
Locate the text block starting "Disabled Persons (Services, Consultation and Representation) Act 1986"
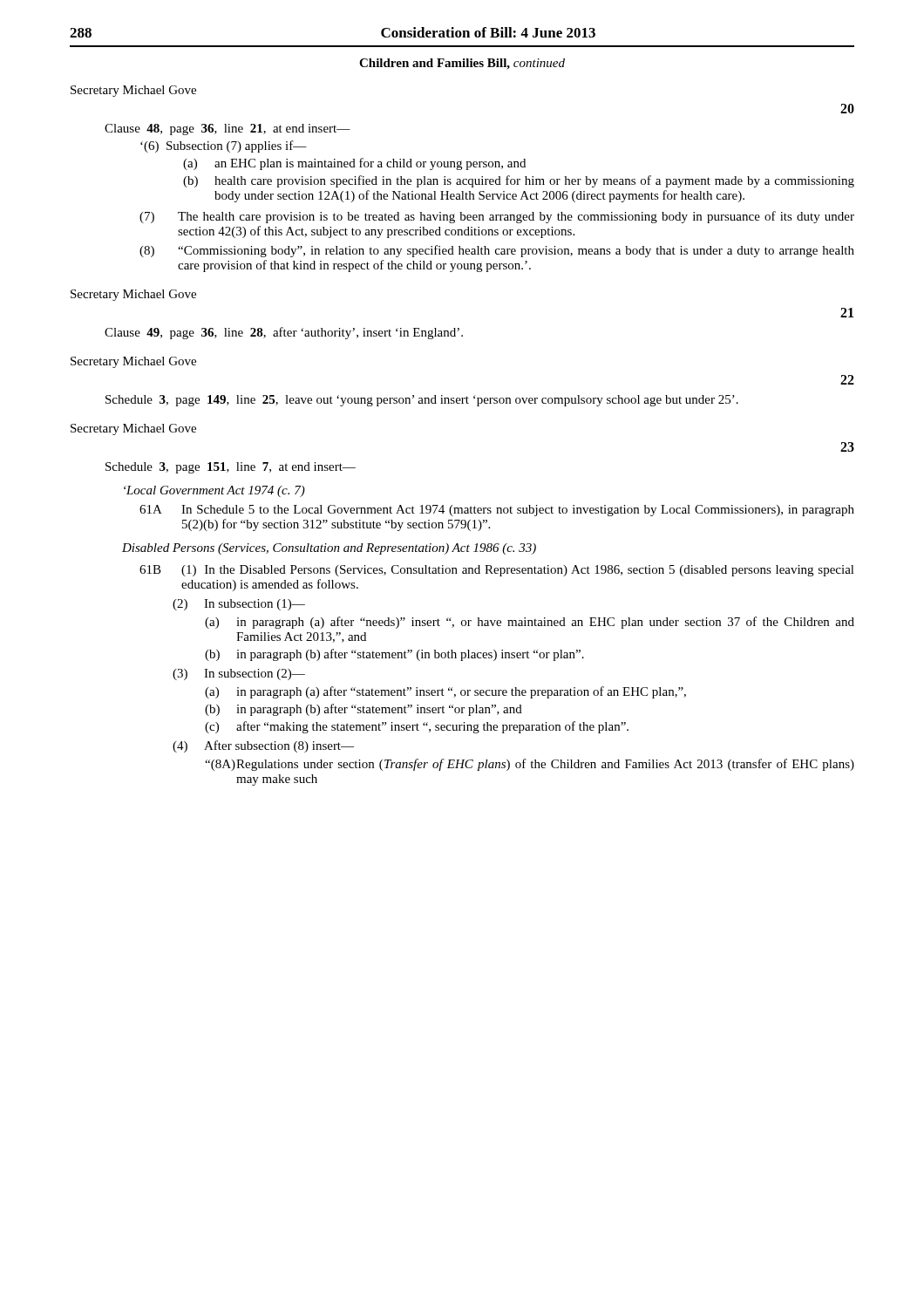pos(329,548)
